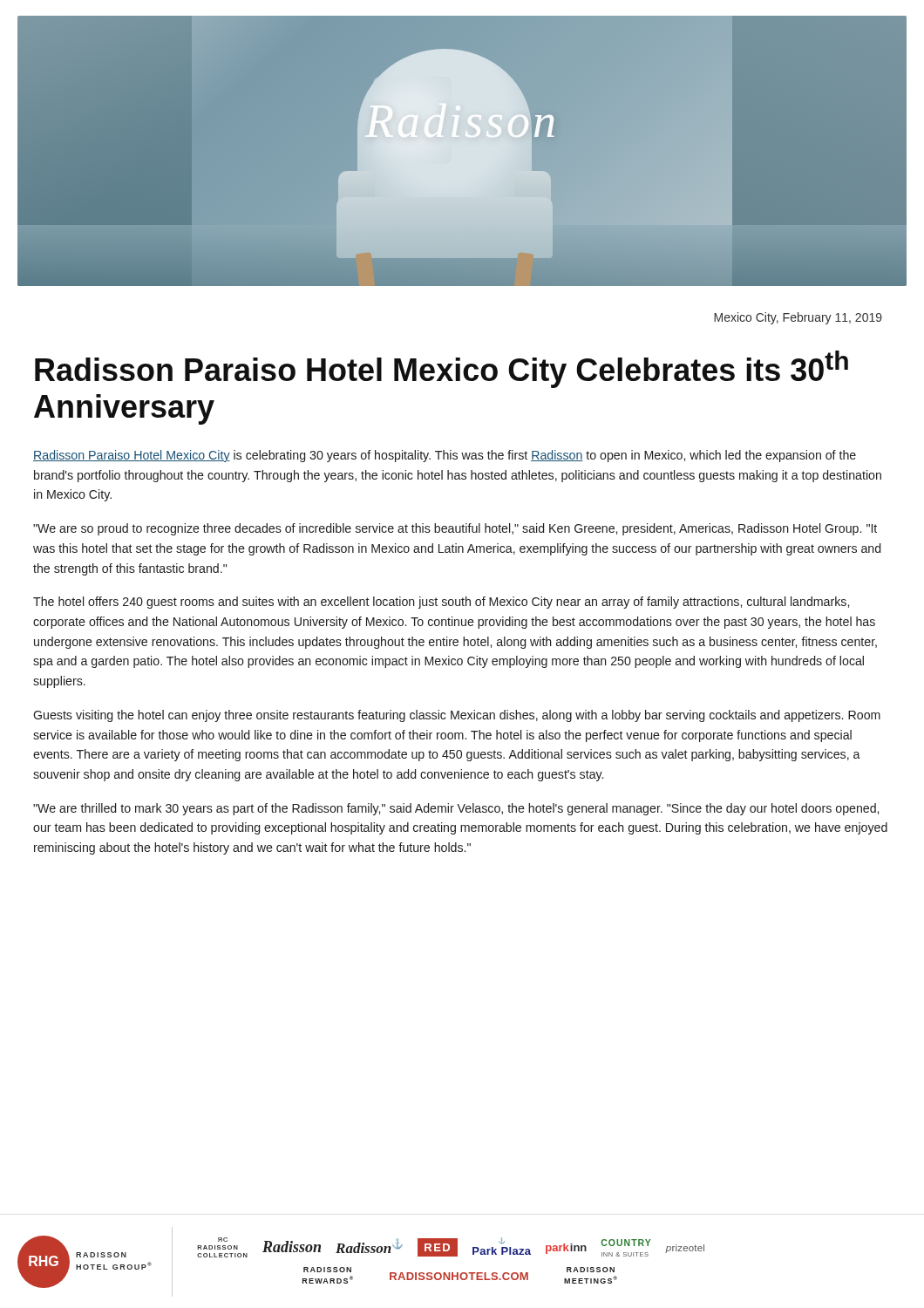Select the text containing "Mexico City, February 11, 2019"
This screenshot has width=924, height=1308.
798,317
